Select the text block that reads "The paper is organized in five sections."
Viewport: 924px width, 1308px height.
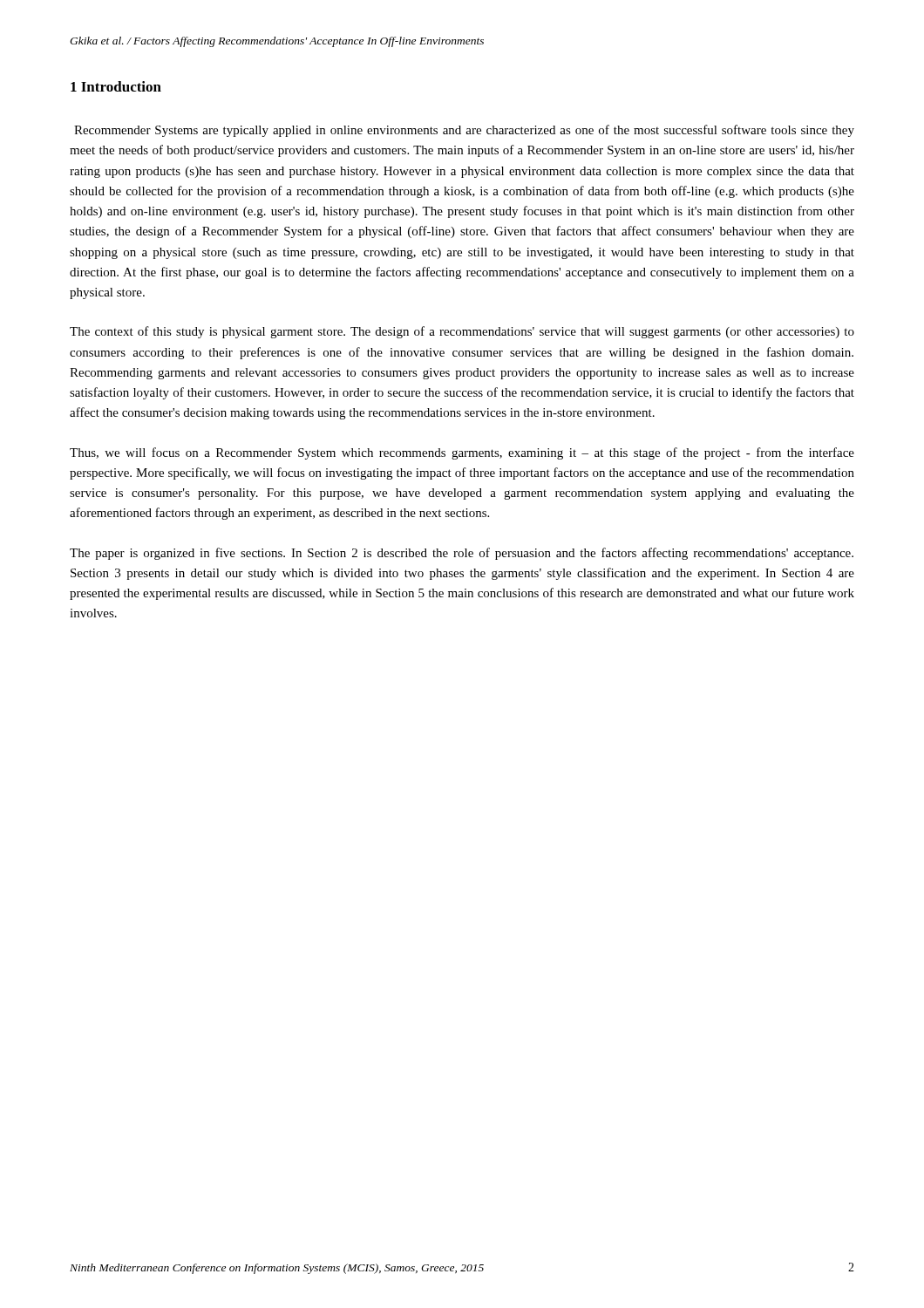[x=462, y=583]
